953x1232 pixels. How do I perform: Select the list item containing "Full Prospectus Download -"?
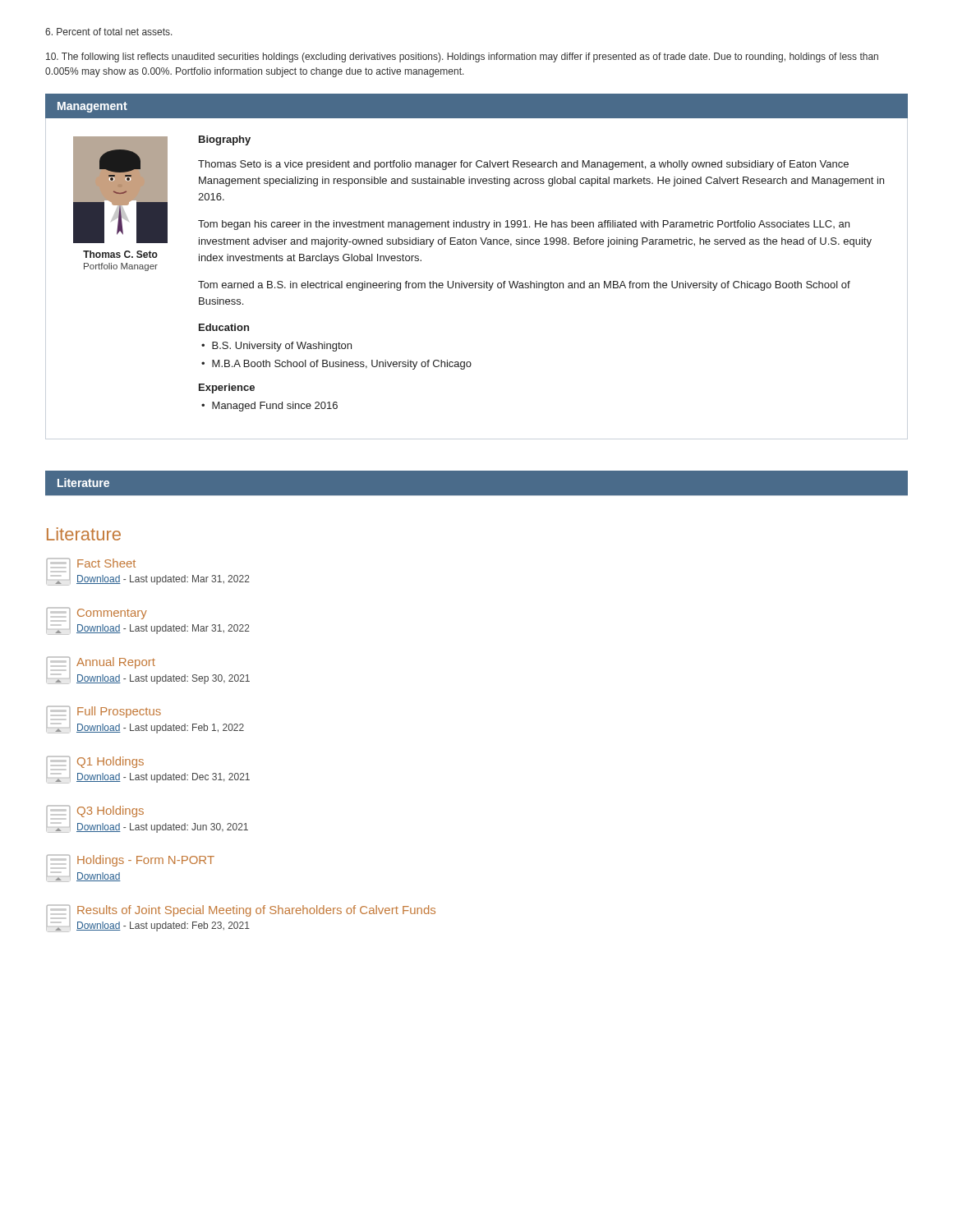coord(145,719)
